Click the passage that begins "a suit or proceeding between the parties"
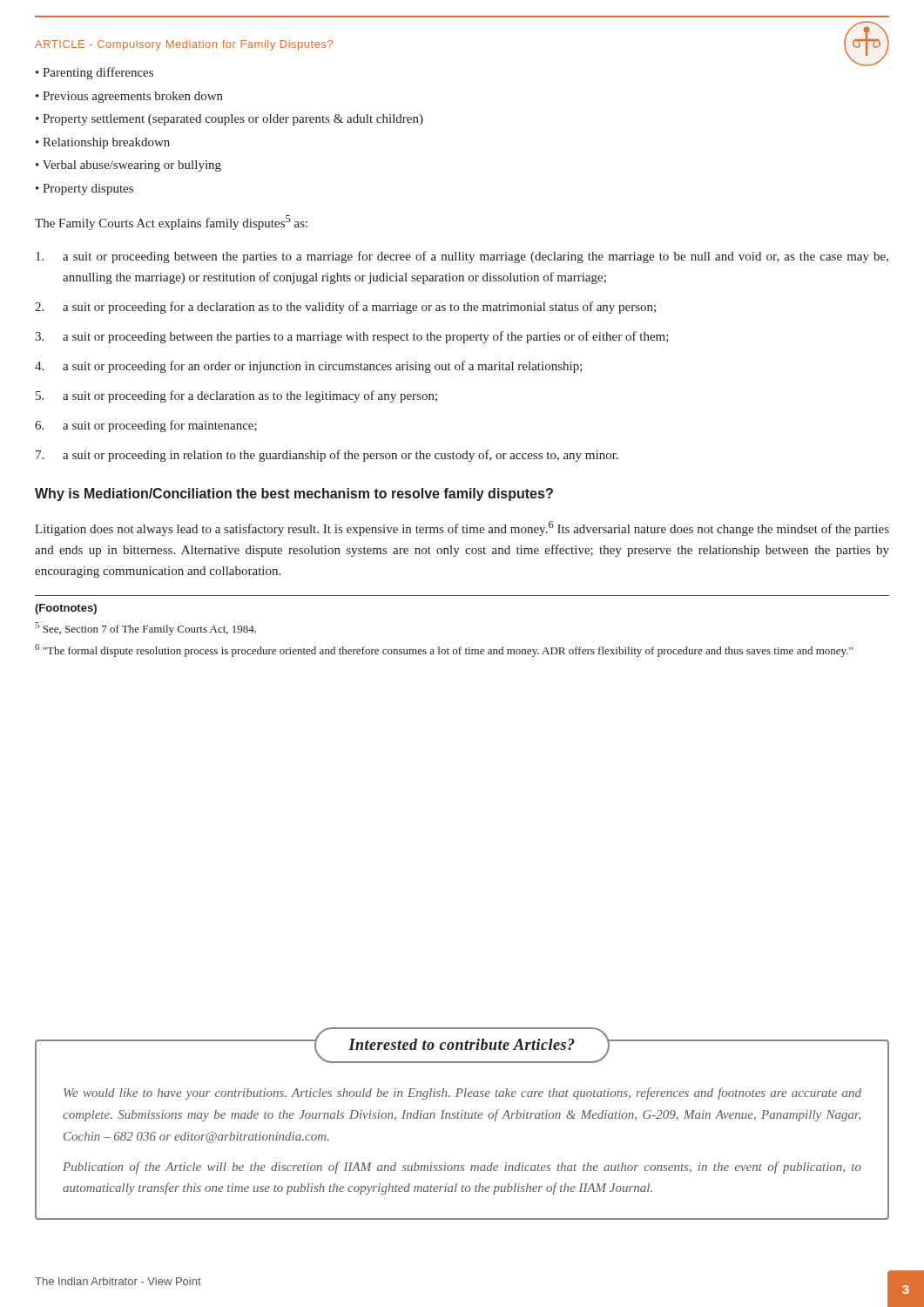 click(x=462, y=267)
